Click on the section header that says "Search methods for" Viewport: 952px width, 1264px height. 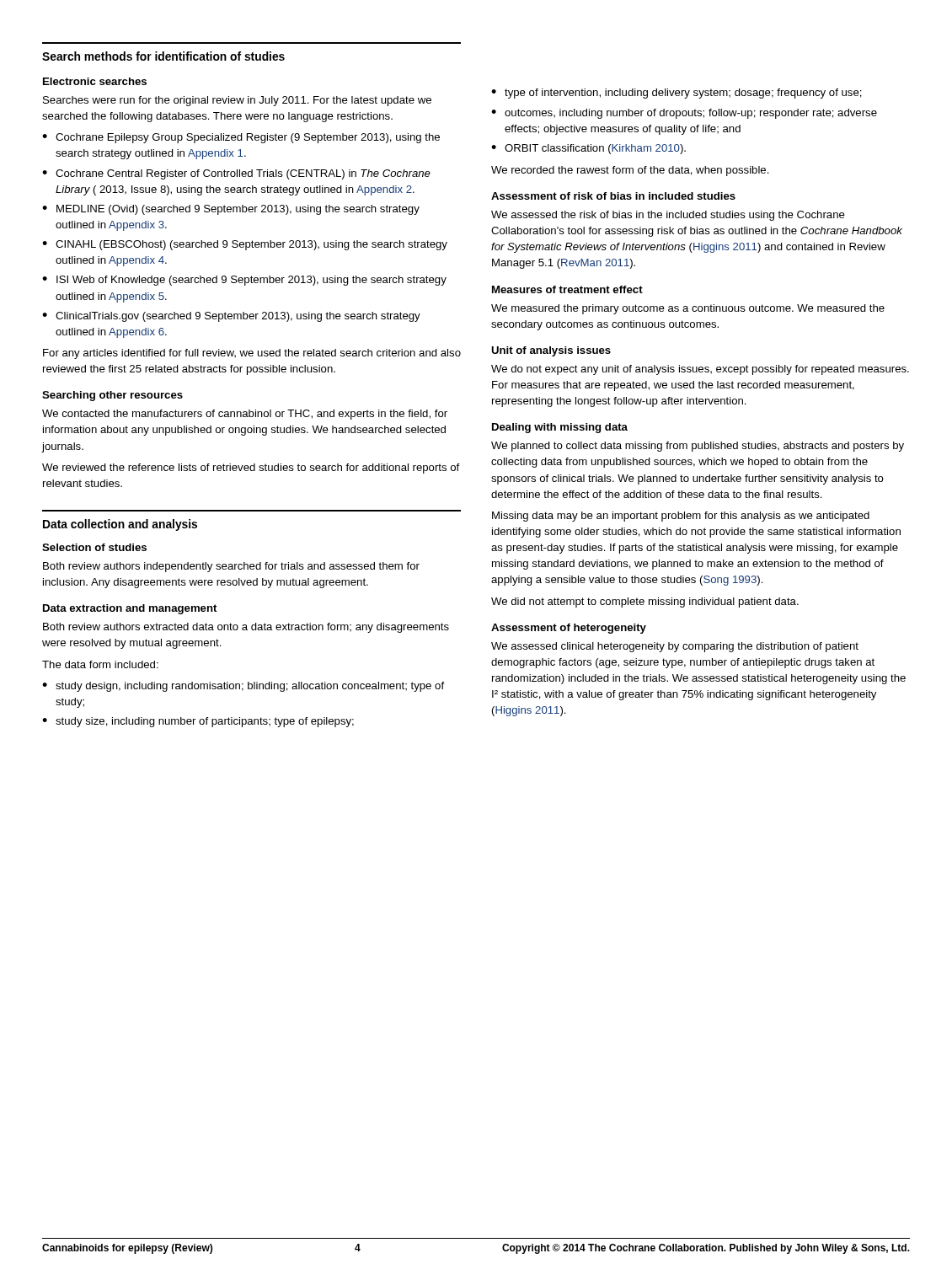[x=164, y=57]
